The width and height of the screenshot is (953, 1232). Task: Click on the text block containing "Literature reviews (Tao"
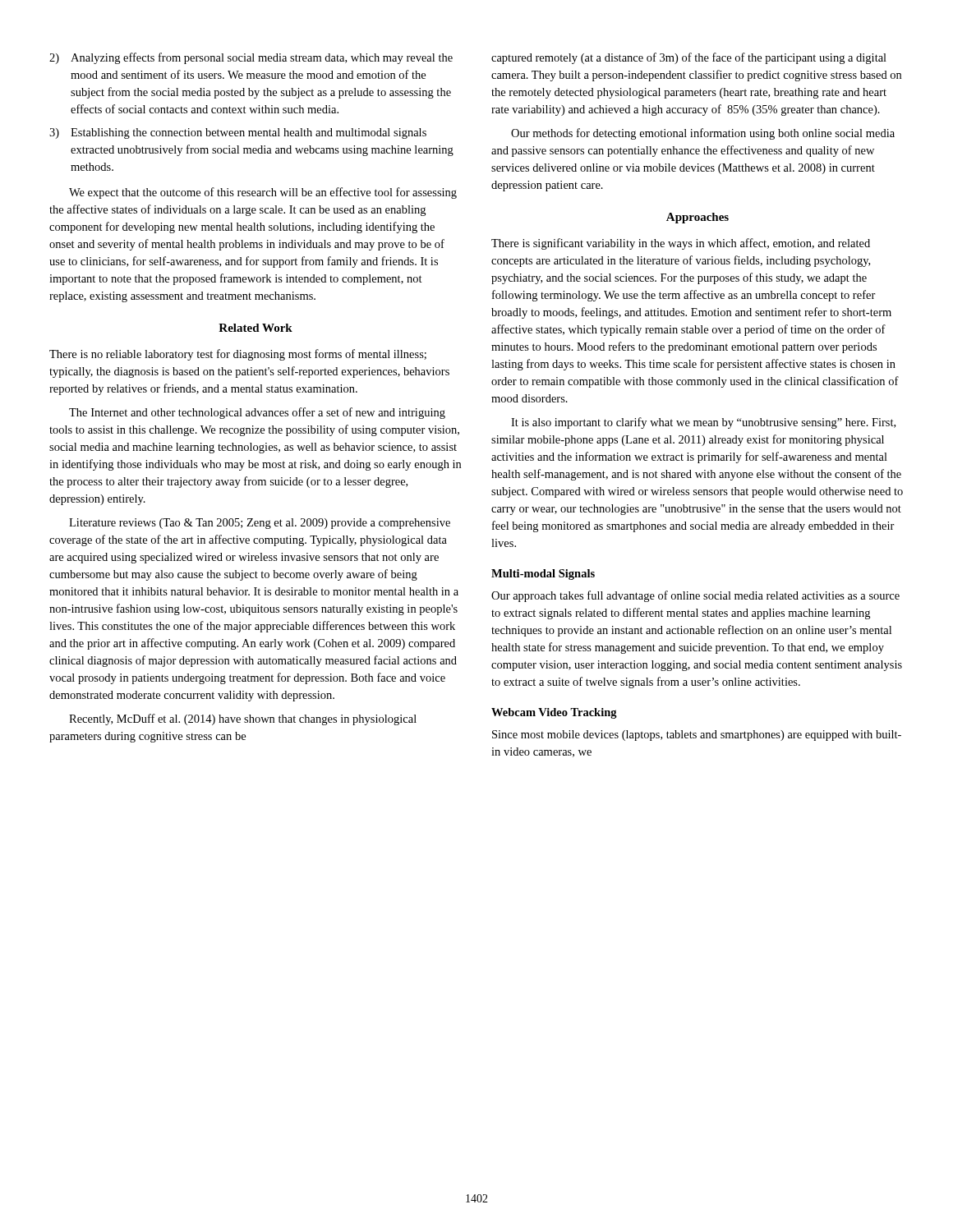(x=255, y=609)
